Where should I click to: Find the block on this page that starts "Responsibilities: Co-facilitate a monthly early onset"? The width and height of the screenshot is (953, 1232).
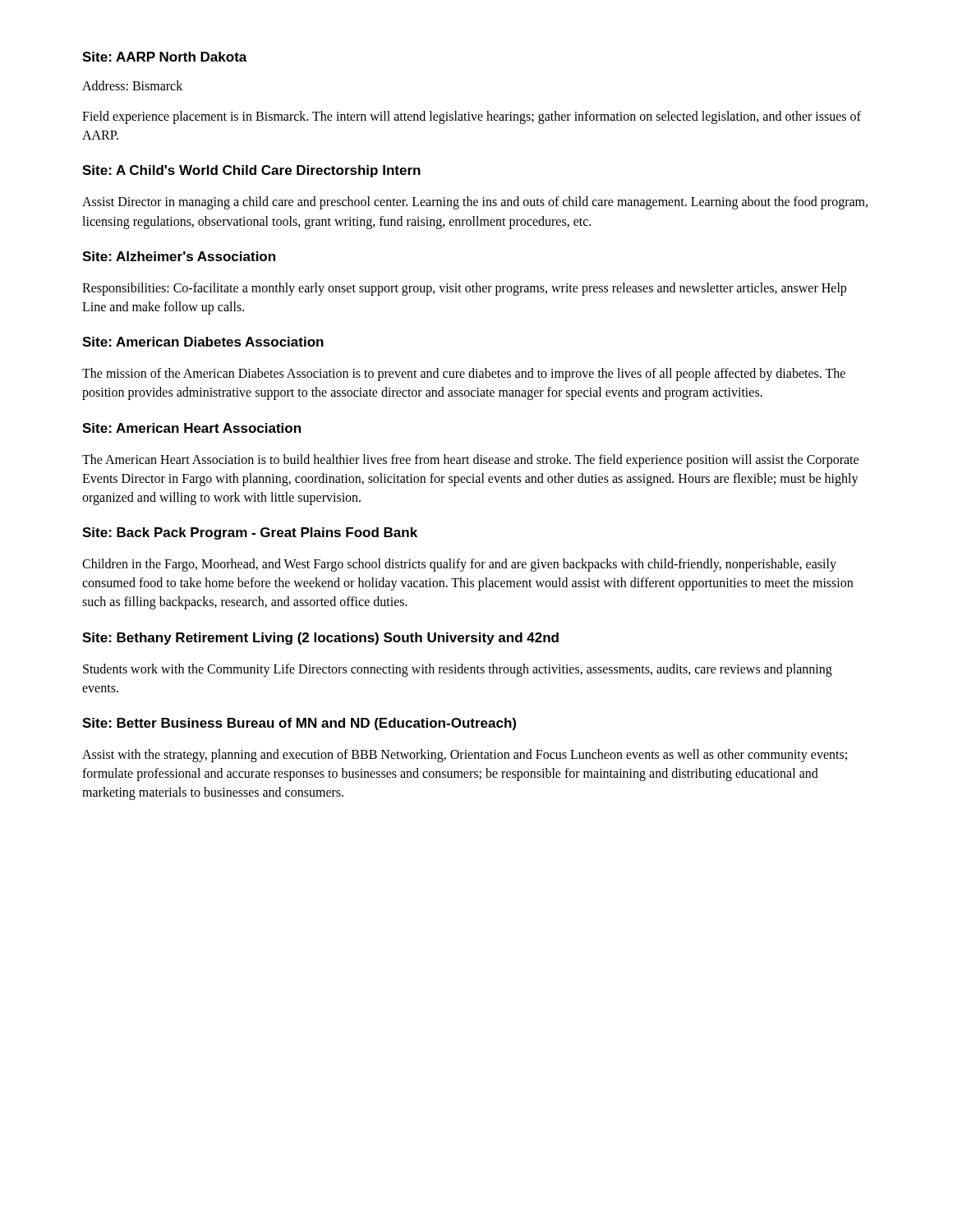[x=476, y=297]
